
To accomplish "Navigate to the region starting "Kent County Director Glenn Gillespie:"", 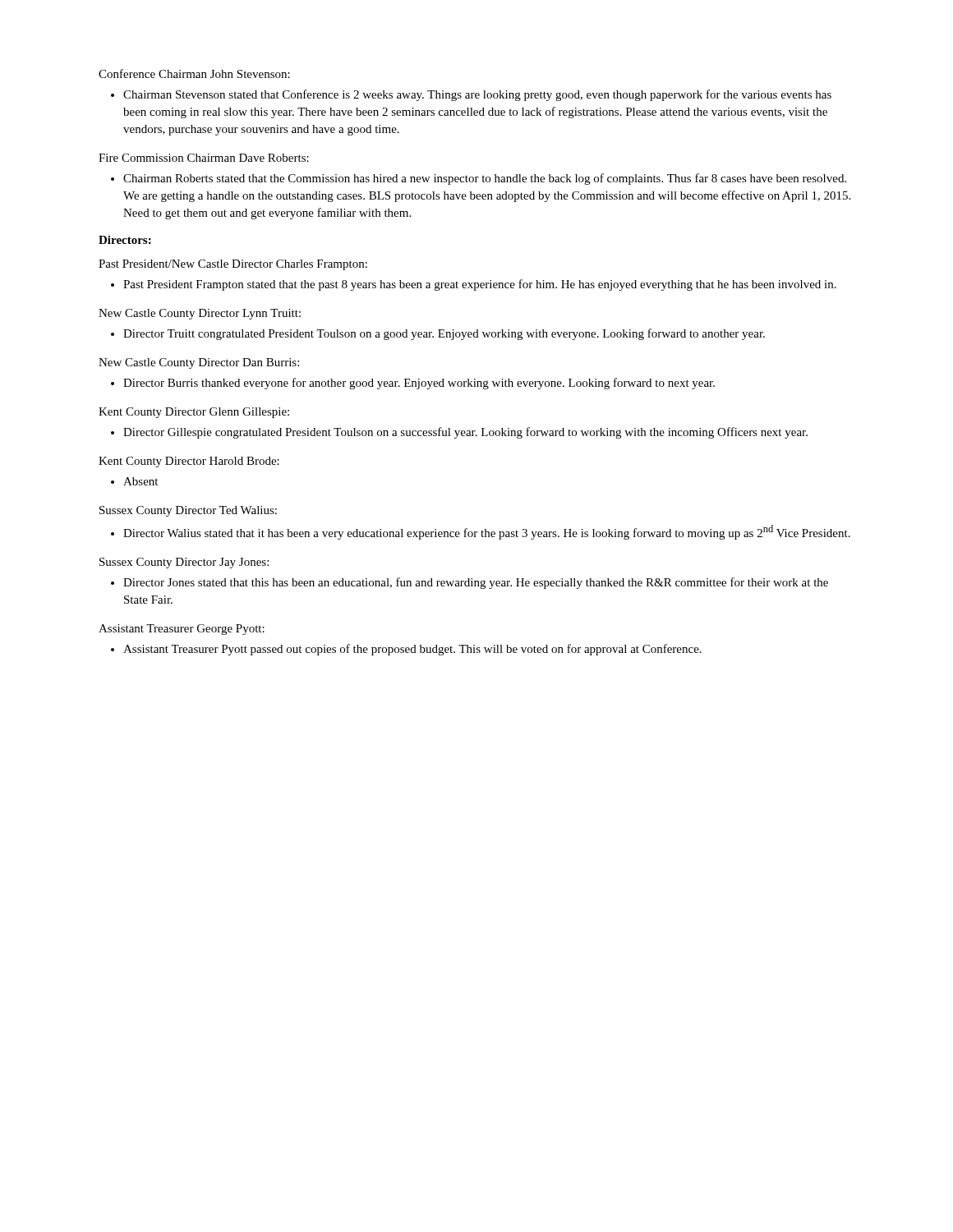I will click(x=194, y=411).
